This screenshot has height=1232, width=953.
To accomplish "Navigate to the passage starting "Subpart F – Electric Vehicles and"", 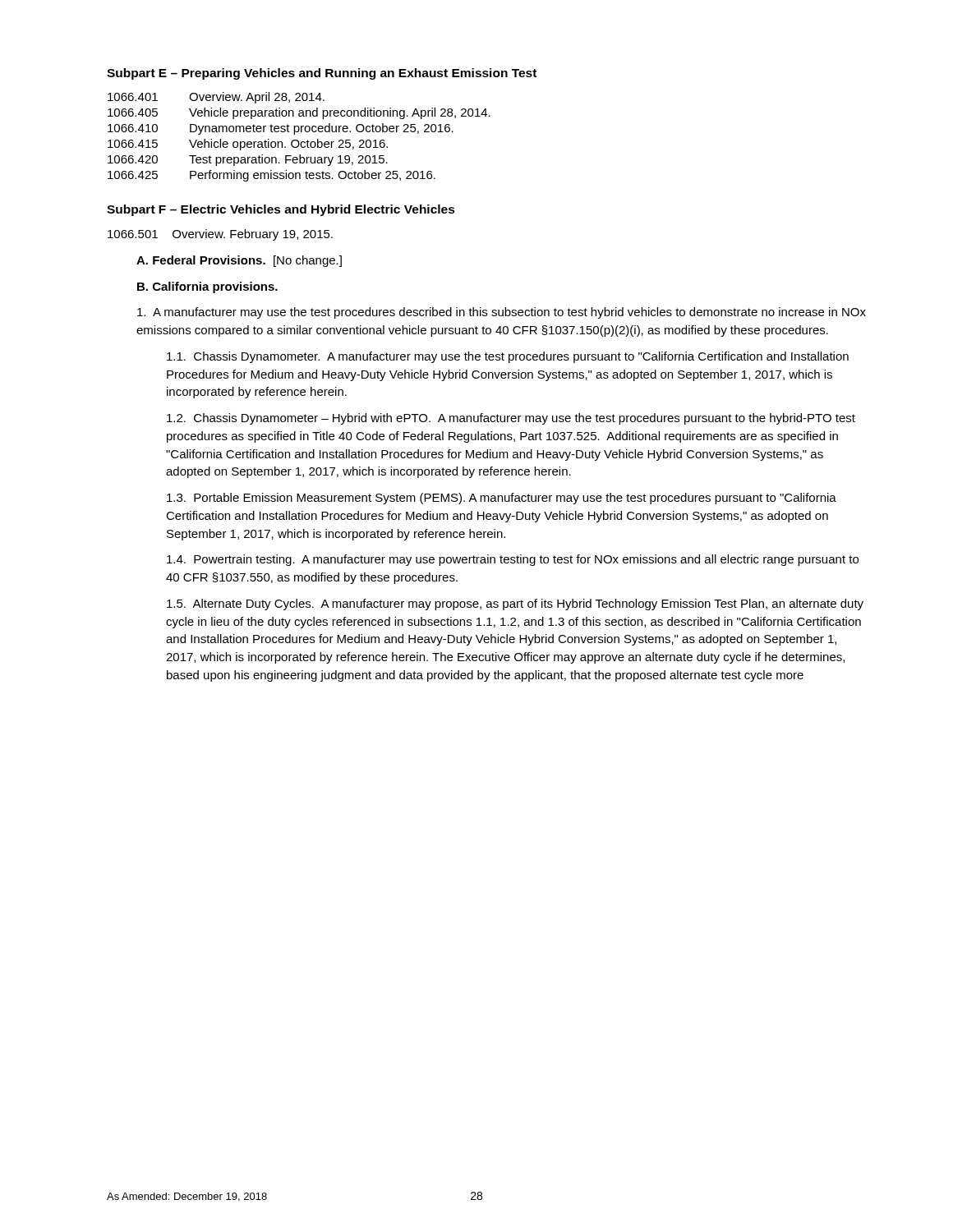I will point(281,209).
